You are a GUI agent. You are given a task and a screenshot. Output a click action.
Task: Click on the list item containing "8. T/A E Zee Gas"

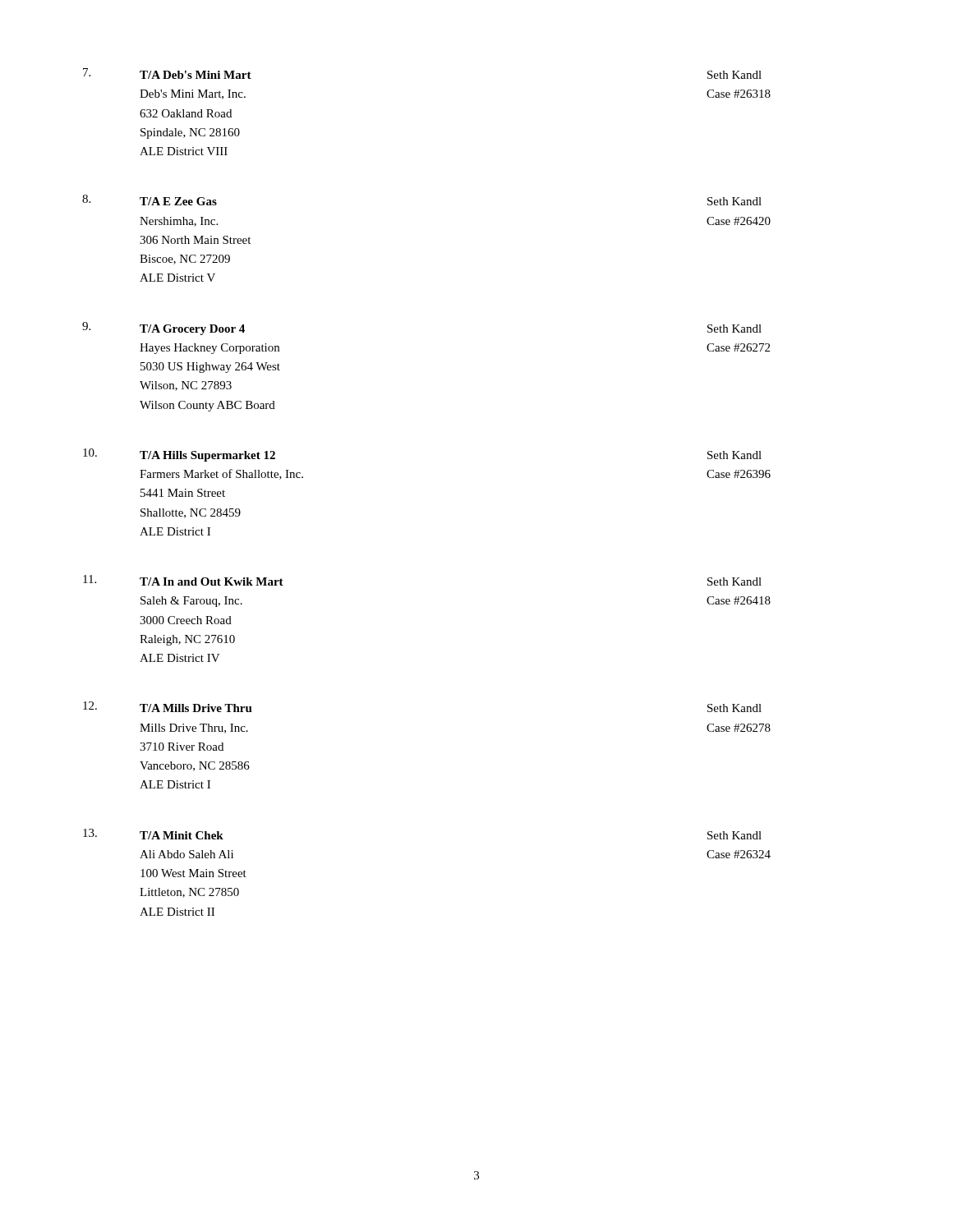(84, 199)
